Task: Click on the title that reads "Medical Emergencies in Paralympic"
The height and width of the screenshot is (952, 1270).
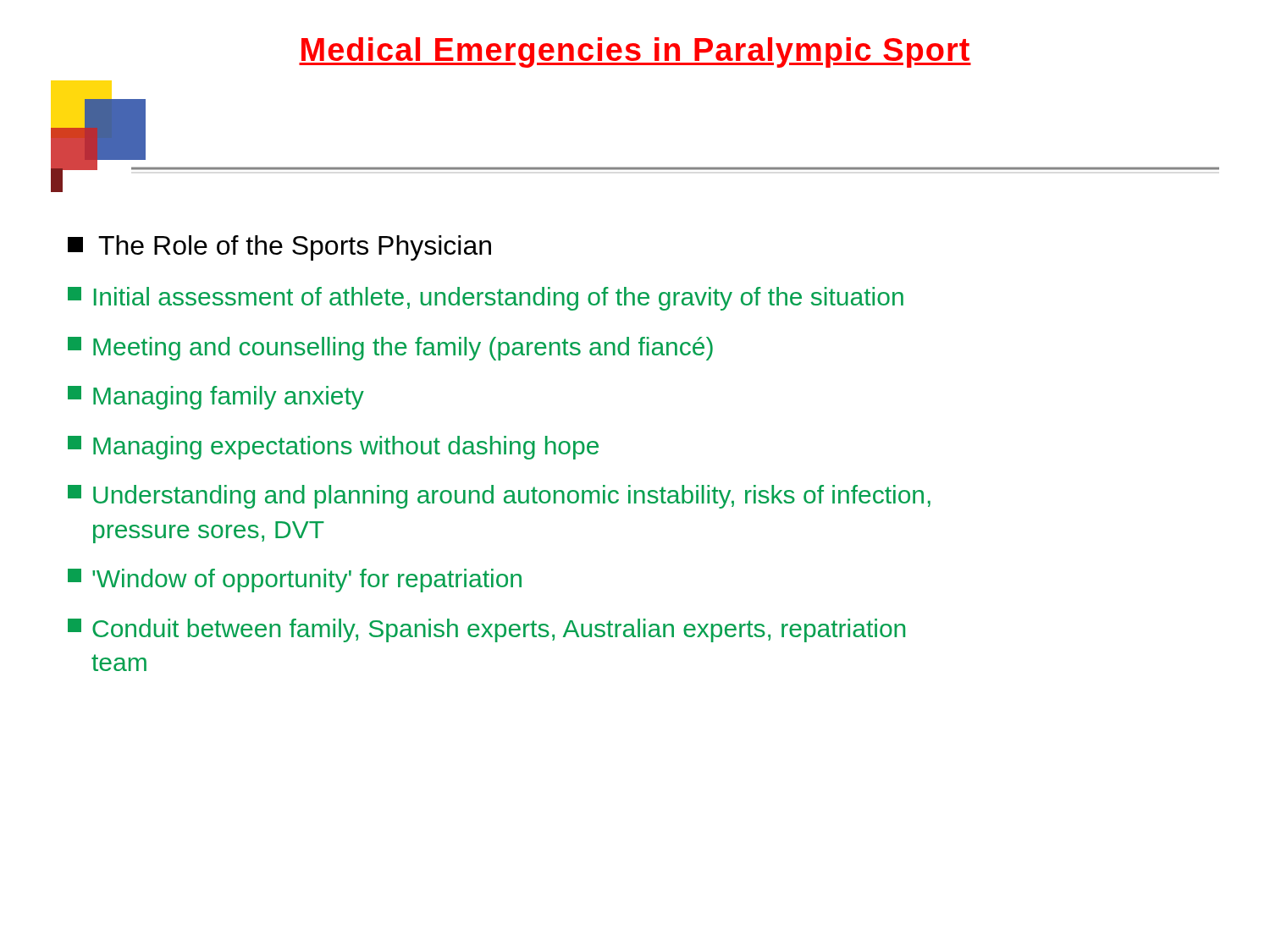Action: click(x=635, y=50)
